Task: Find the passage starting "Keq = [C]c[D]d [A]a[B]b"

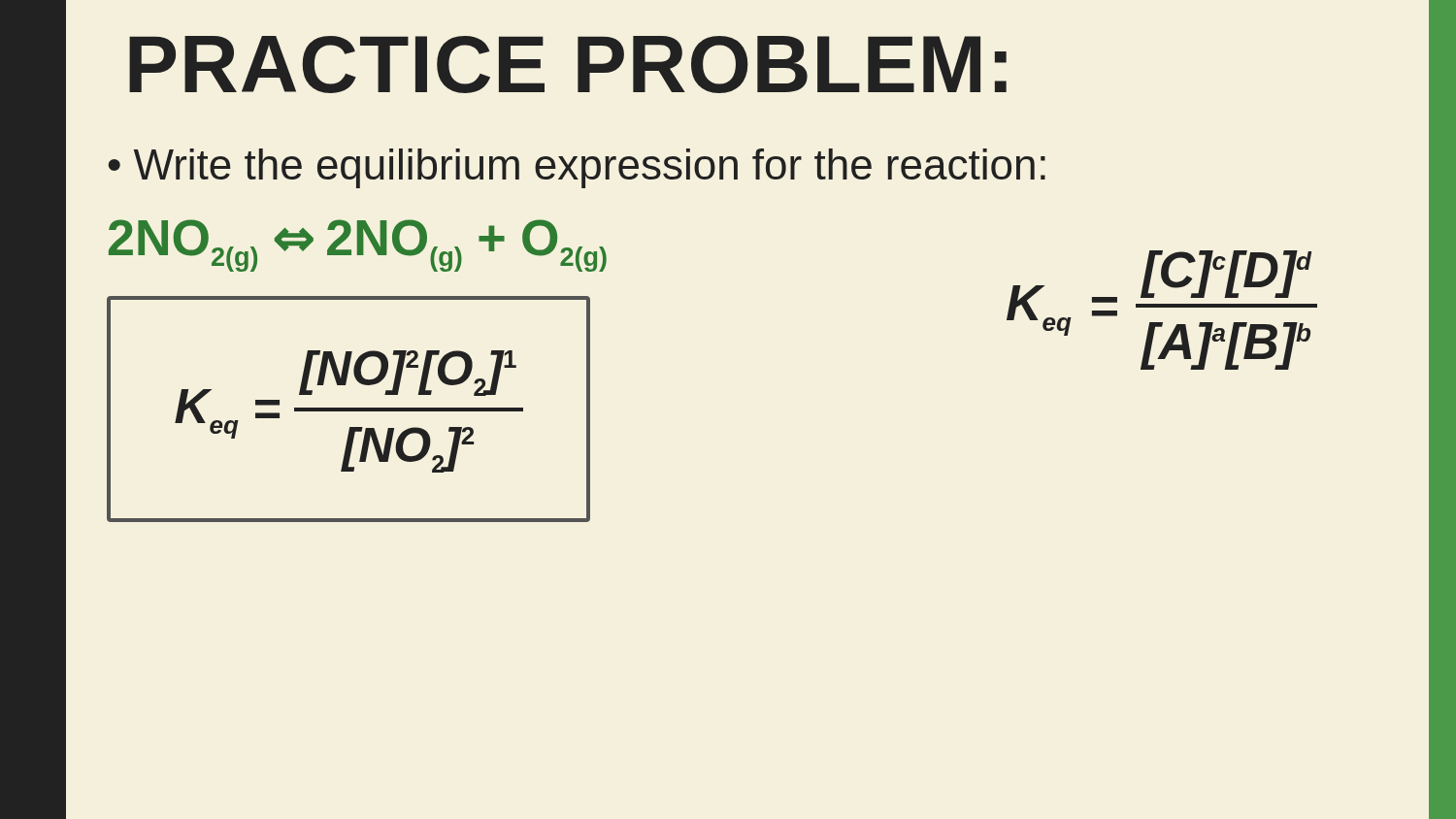Action: (x=1161, y=306)
